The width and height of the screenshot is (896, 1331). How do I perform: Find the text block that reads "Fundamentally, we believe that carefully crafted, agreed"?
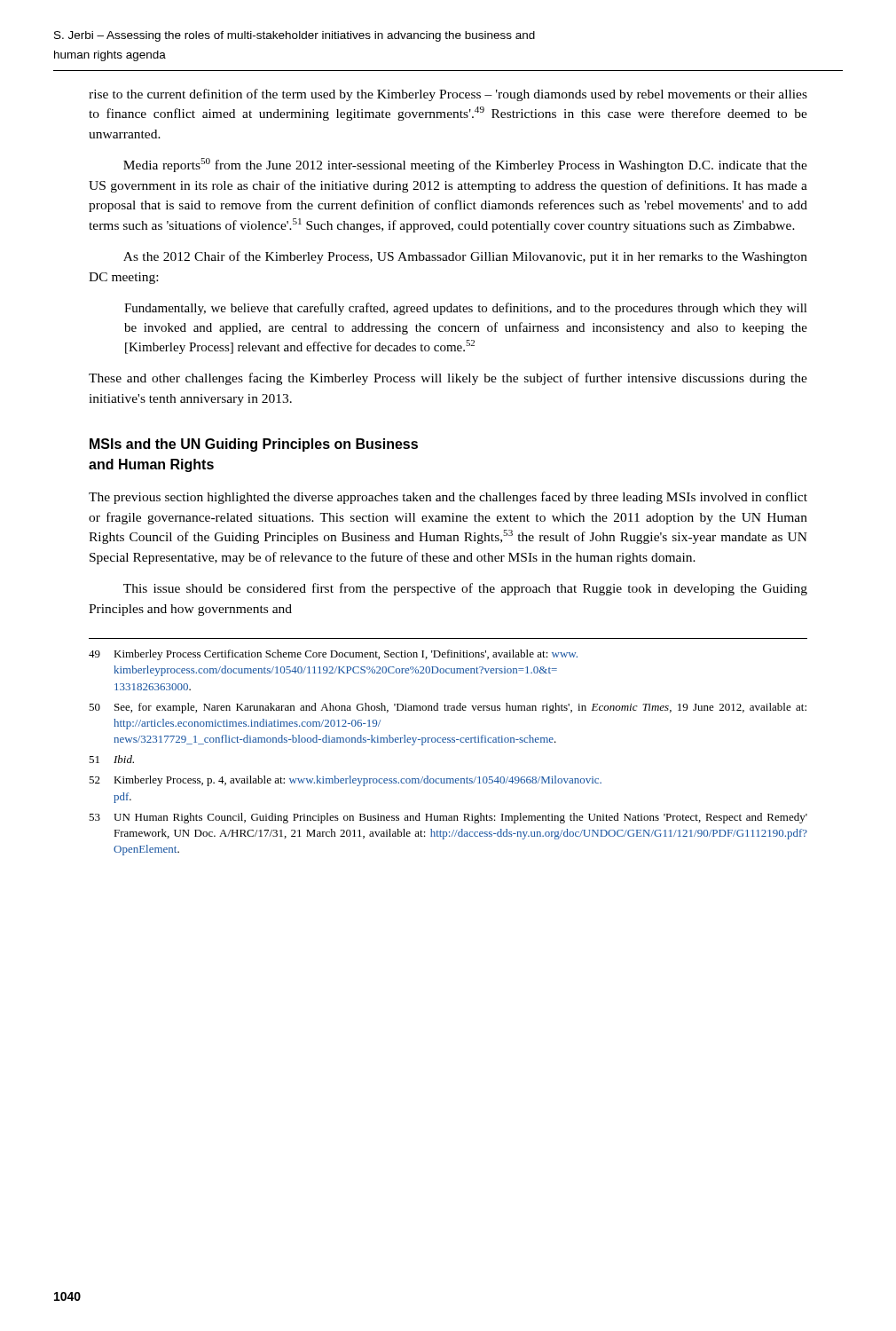point(466,328)
